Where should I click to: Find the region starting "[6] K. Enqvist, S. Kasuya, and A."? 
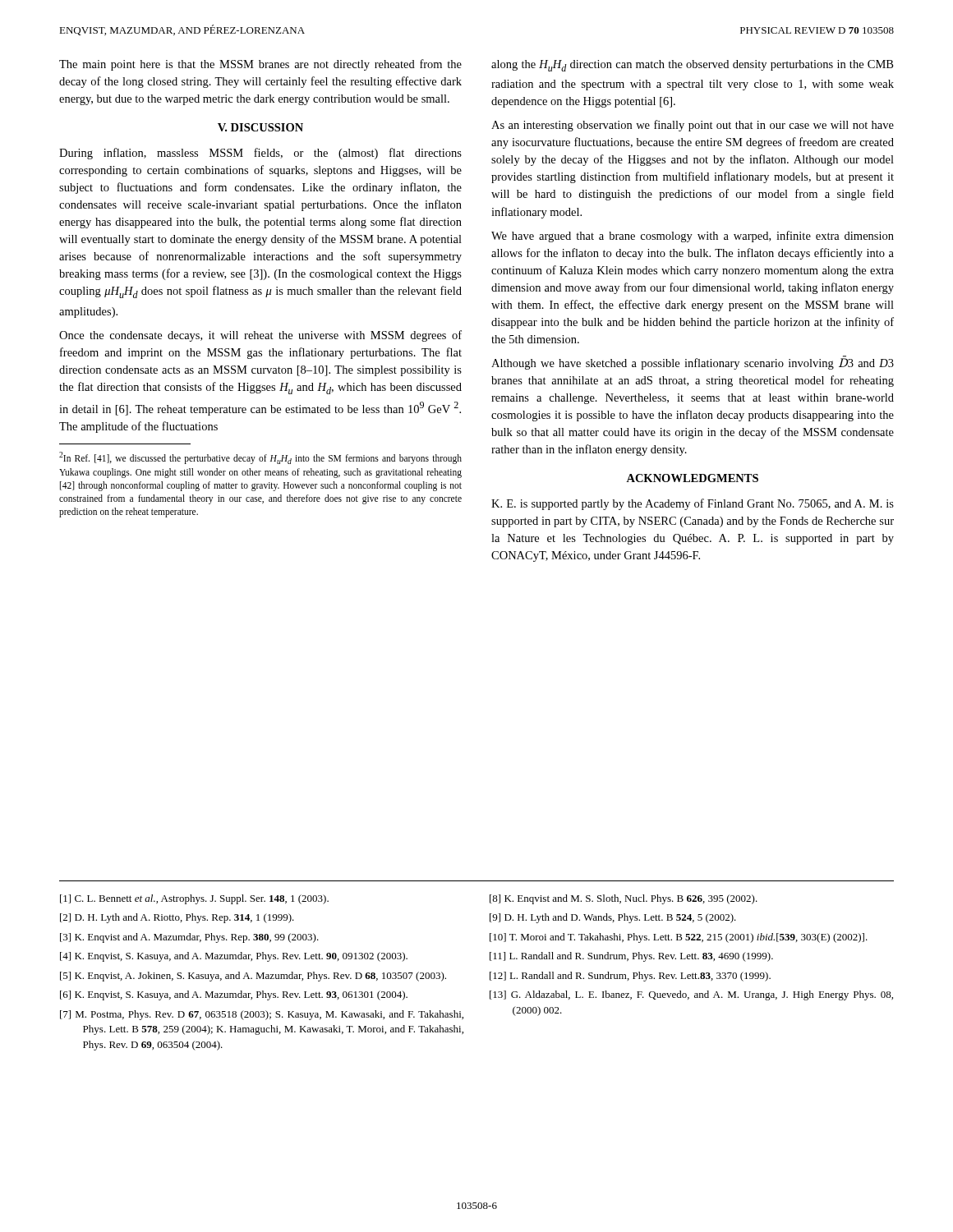click(234, 994)
